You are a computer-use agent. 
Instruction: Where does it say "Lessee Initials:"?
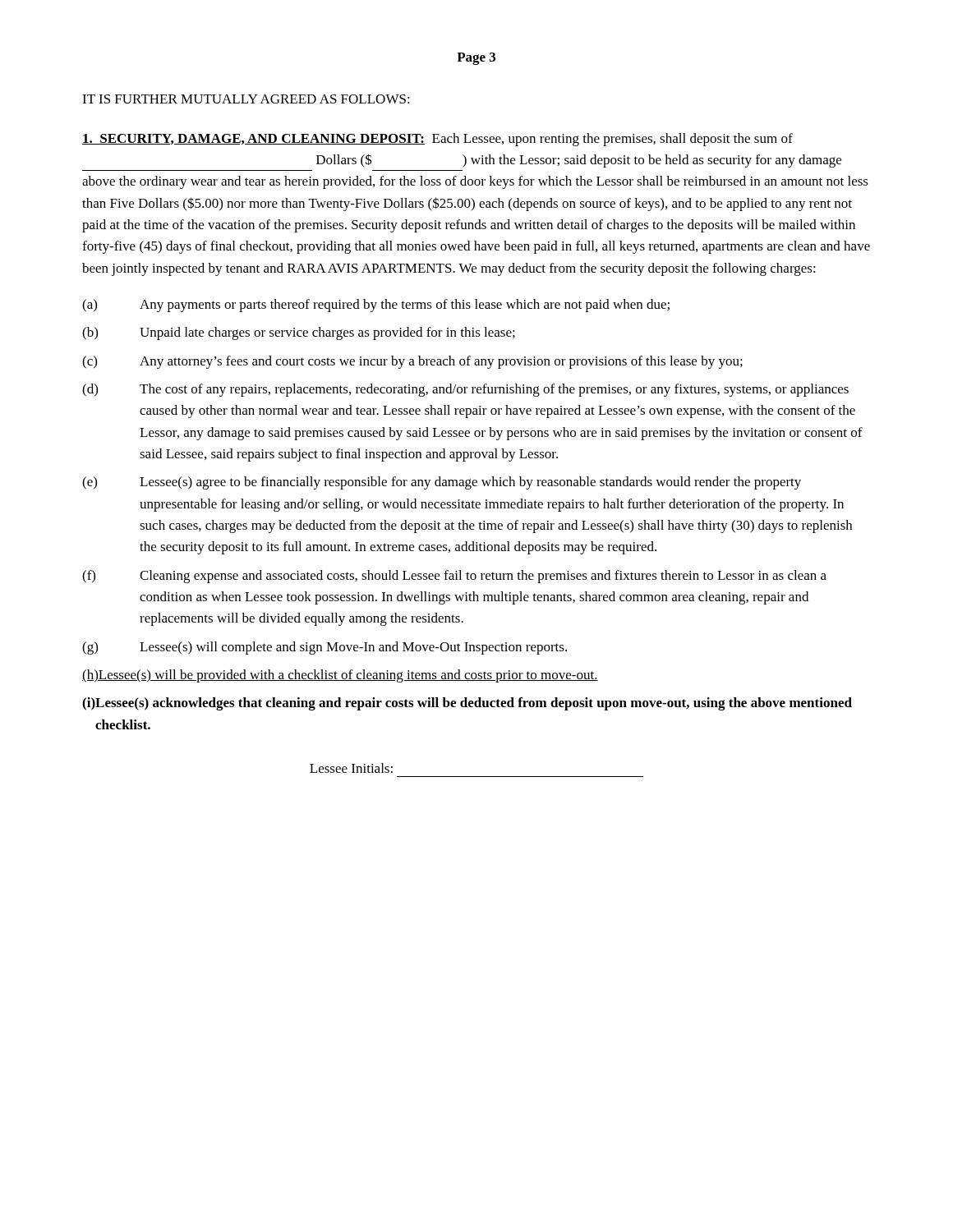476,769
